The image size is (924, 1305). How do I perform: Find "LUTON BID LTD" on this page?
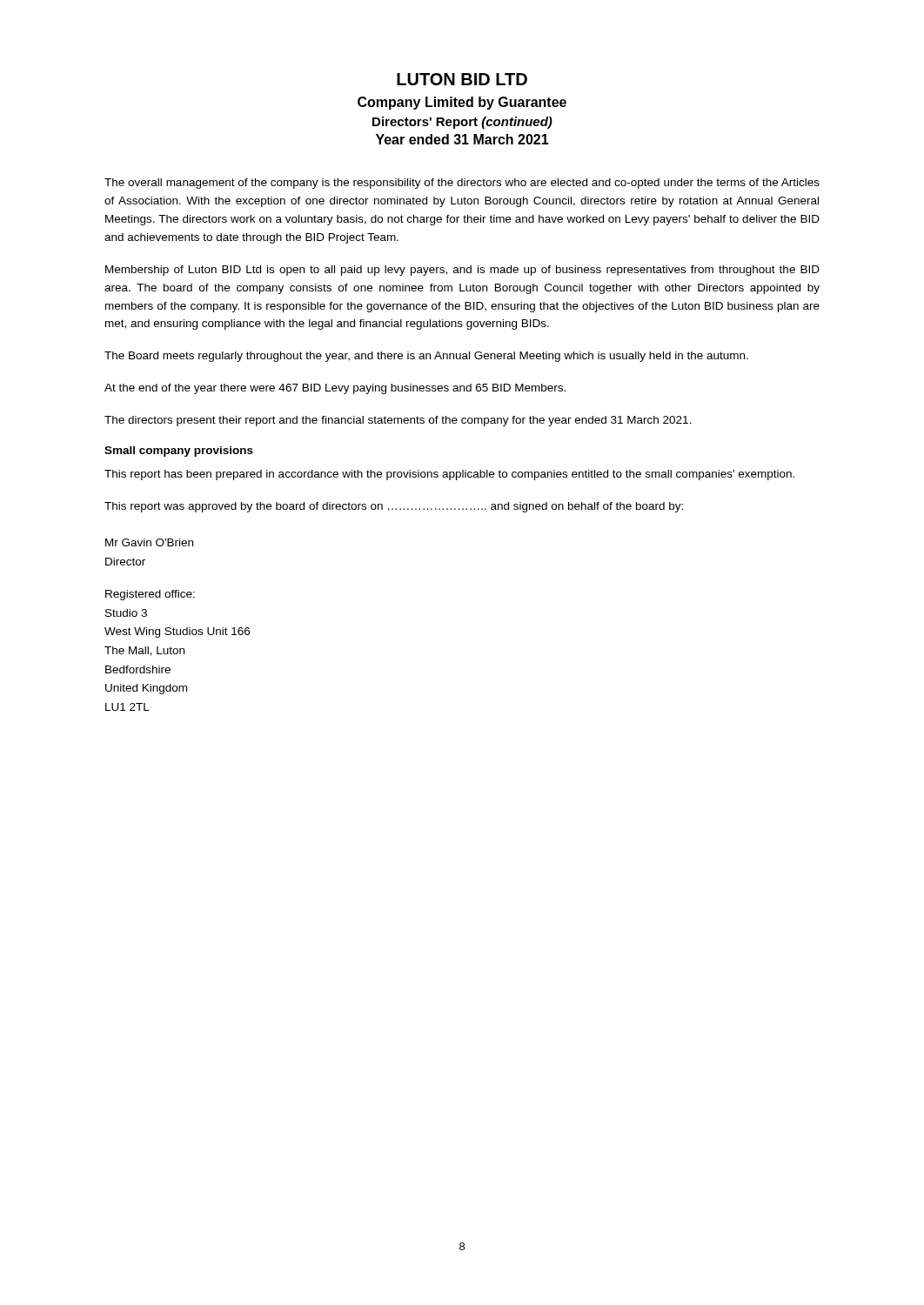coord(462,79)
